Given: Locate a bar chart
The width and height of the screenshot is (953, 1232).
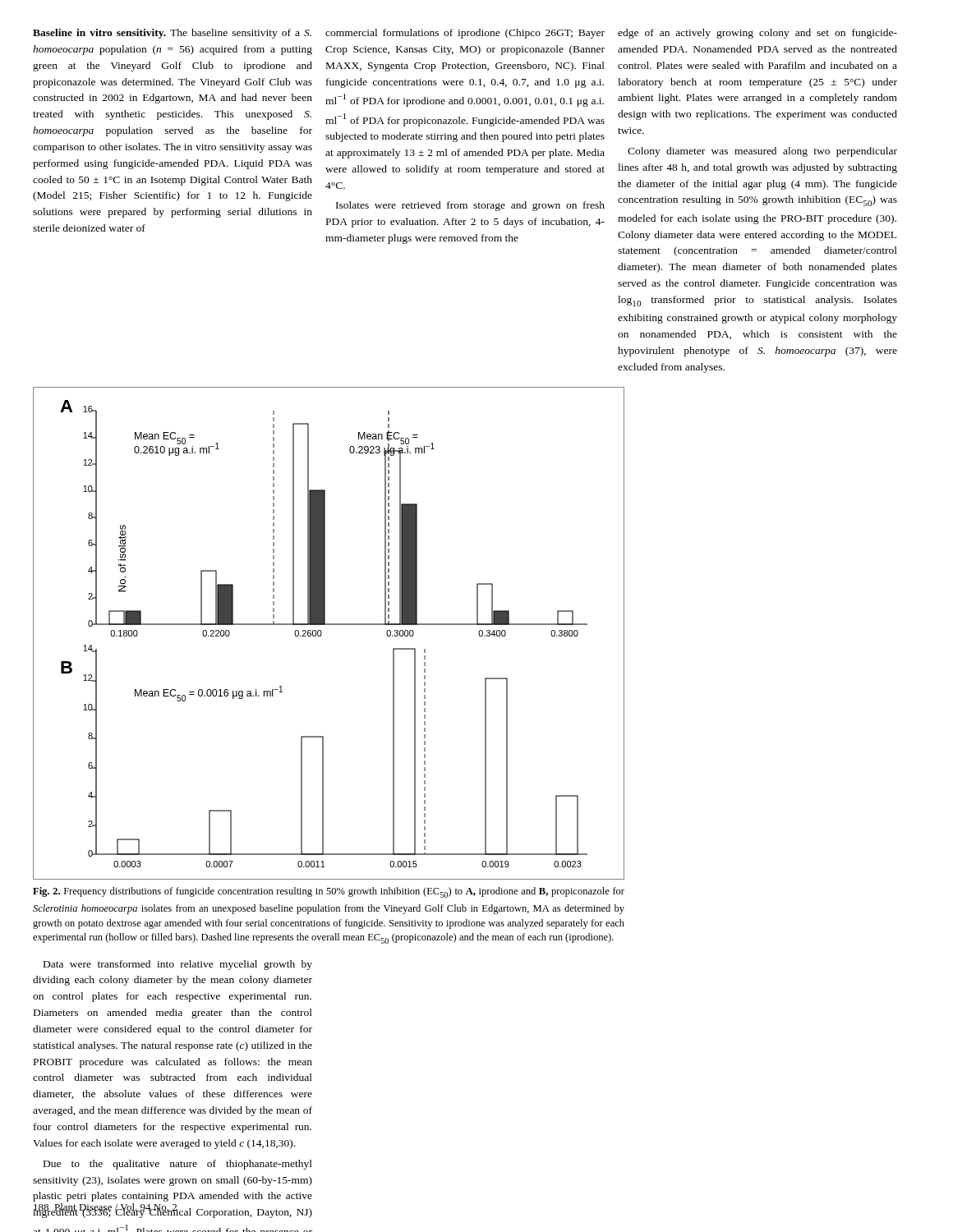Looking at the screenshot, I should pos(329,634).
